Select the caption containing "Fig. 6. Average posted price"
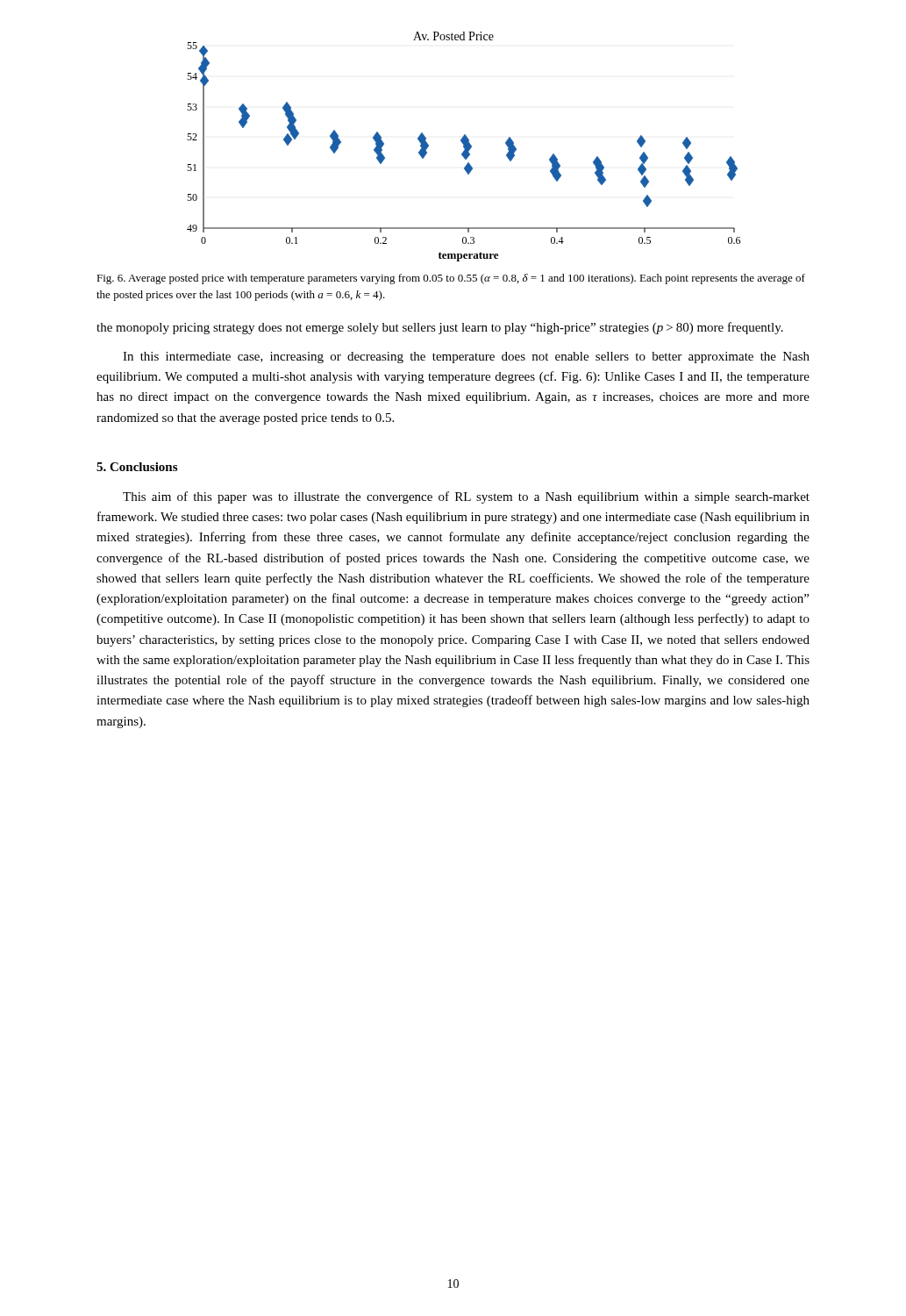906x1316 pixels. [x=451, y=286]
